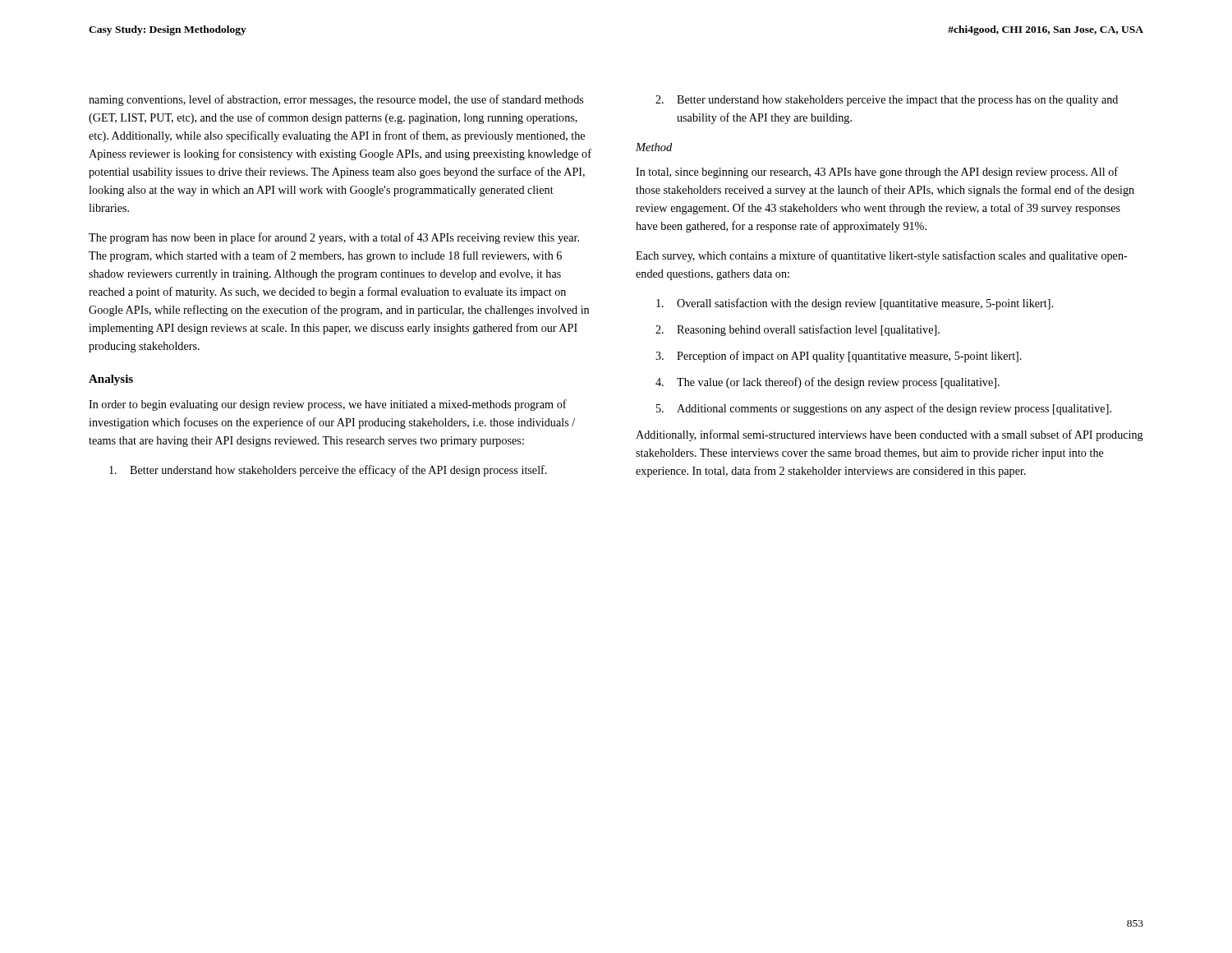The height and width of the screenshot is (953, 1232).
Task: Click on the text block that reads "Additionally, informal semi-structured interviews have been conducted"
Action: (x=890, y=453)
